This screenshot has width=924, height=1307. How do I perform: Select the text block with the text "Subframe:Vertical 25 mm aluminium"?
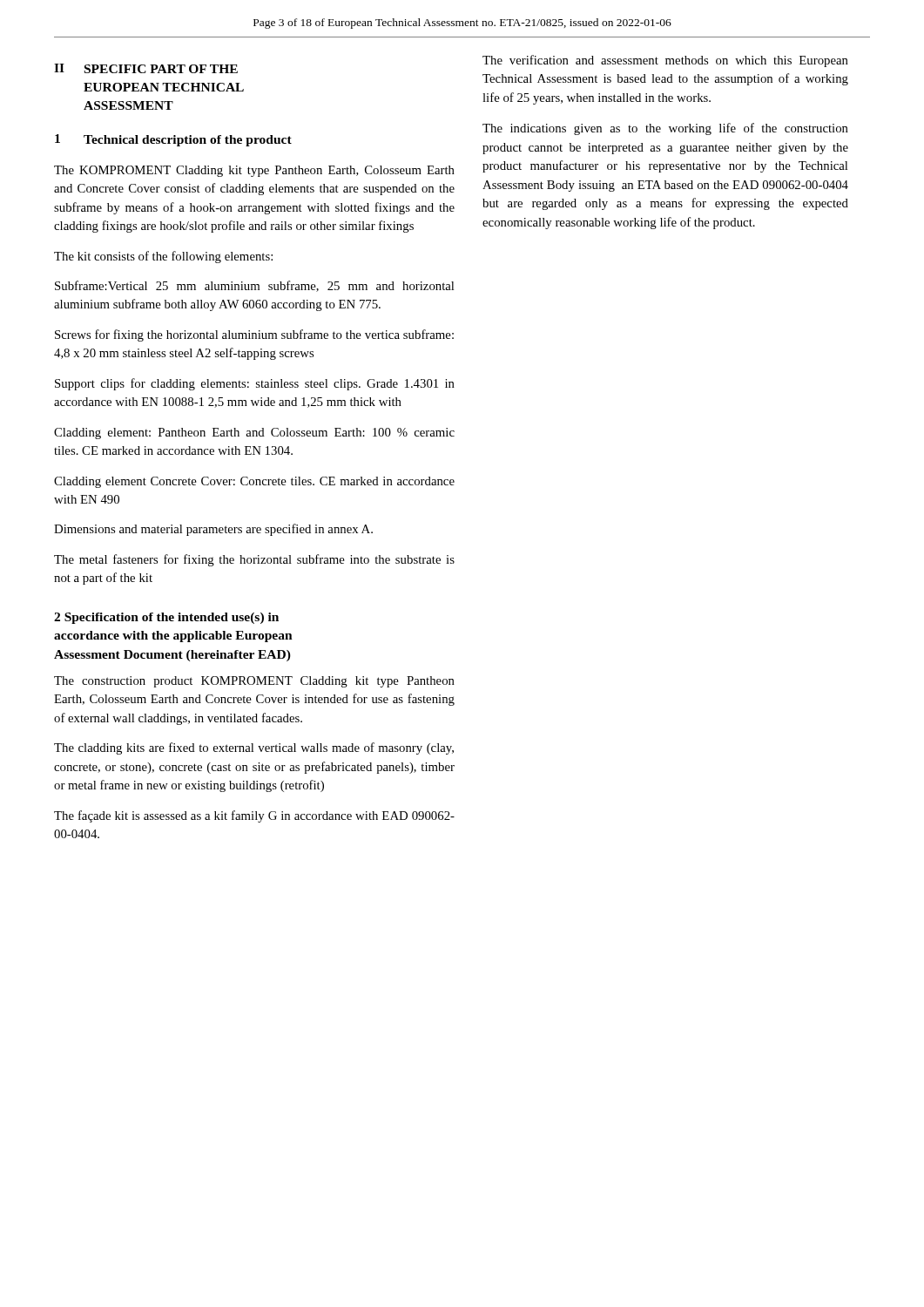tap(254, 295)
